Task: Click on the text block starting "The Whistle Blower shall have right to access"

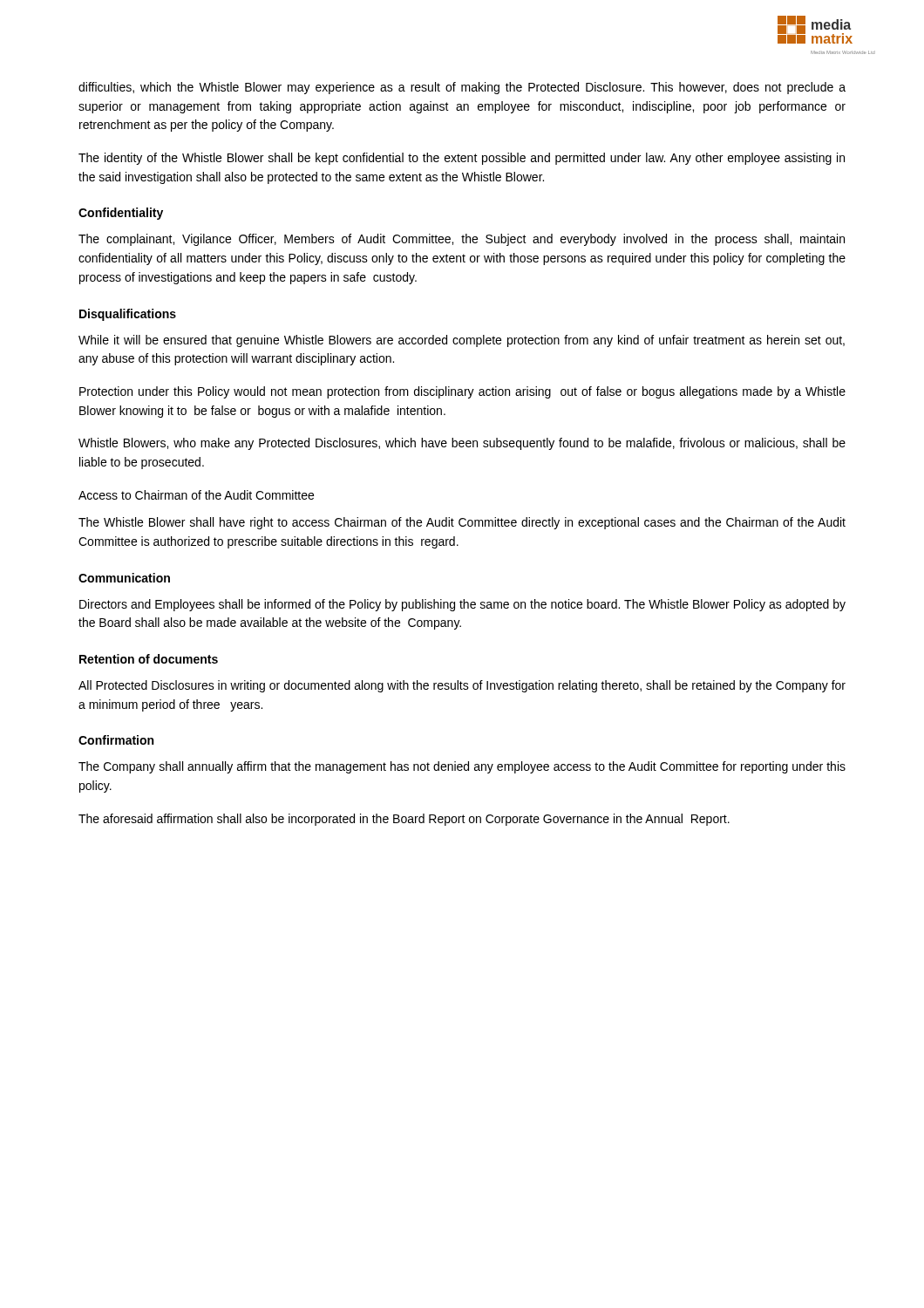Action: (x=462, y=532)
